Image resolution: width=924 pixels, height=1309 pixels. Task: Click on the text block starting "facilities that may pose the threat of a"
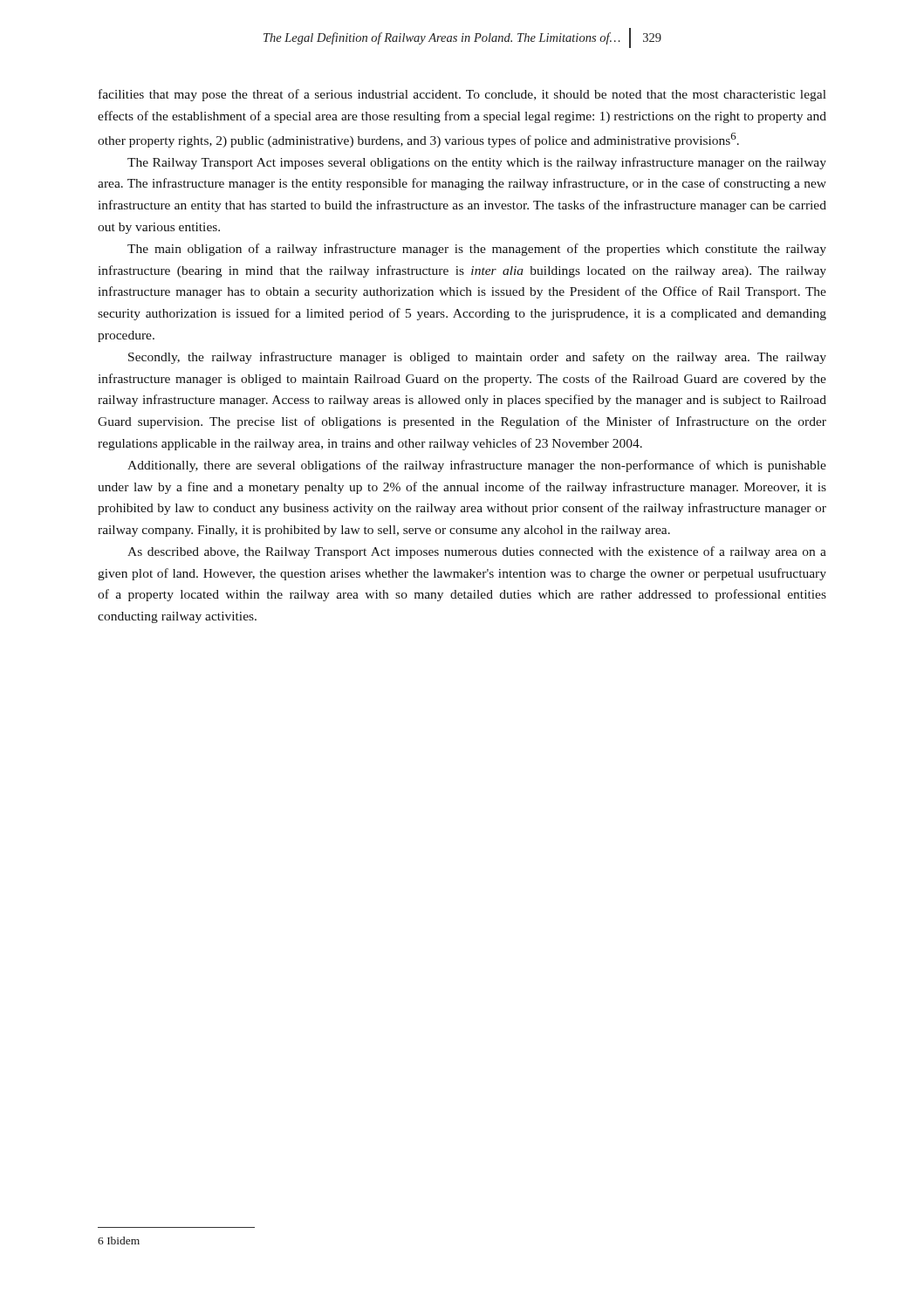tap(462, 118)
